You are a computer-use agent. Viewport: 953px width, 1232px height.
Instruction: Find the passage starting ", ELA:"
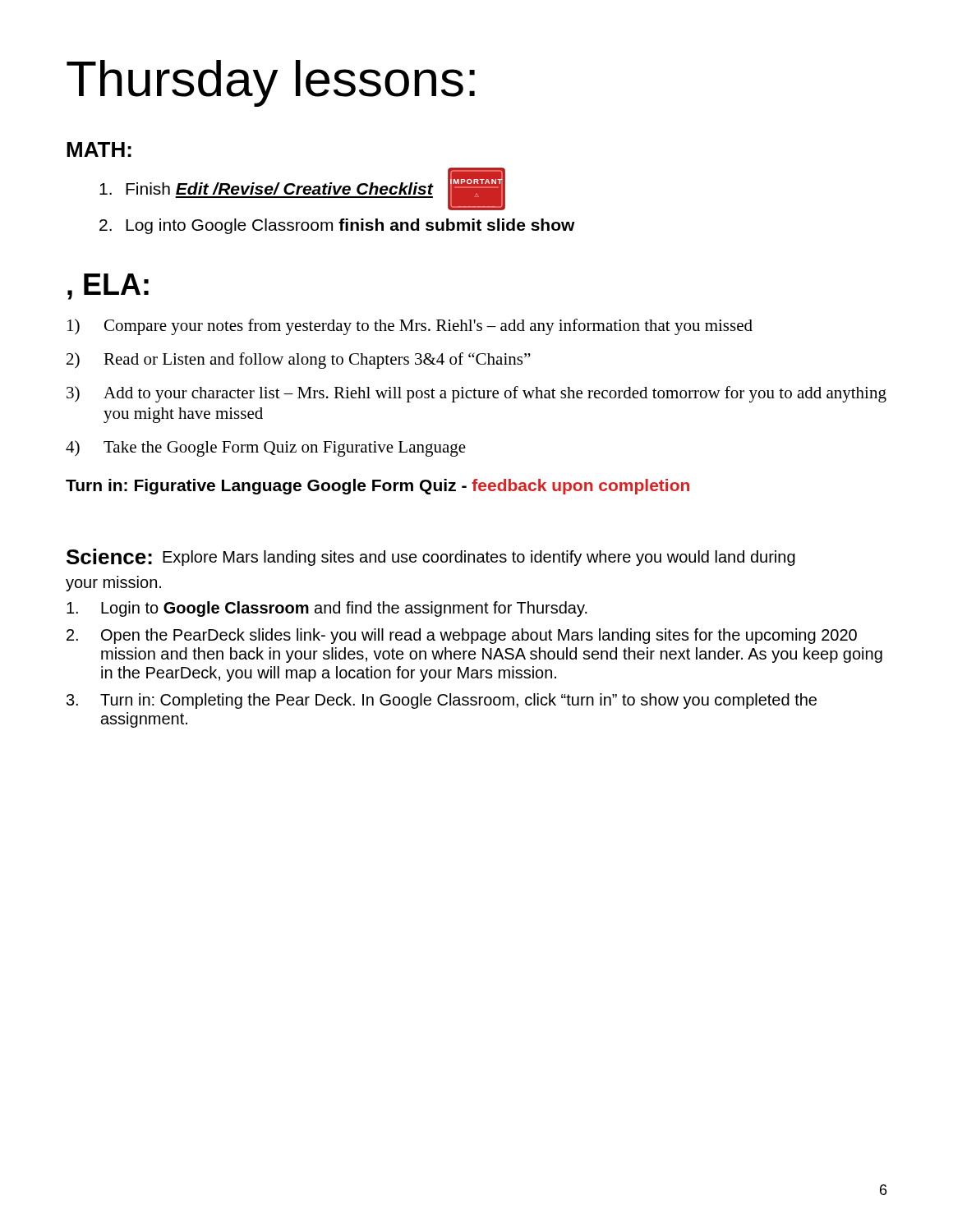(x=108, y=285)
